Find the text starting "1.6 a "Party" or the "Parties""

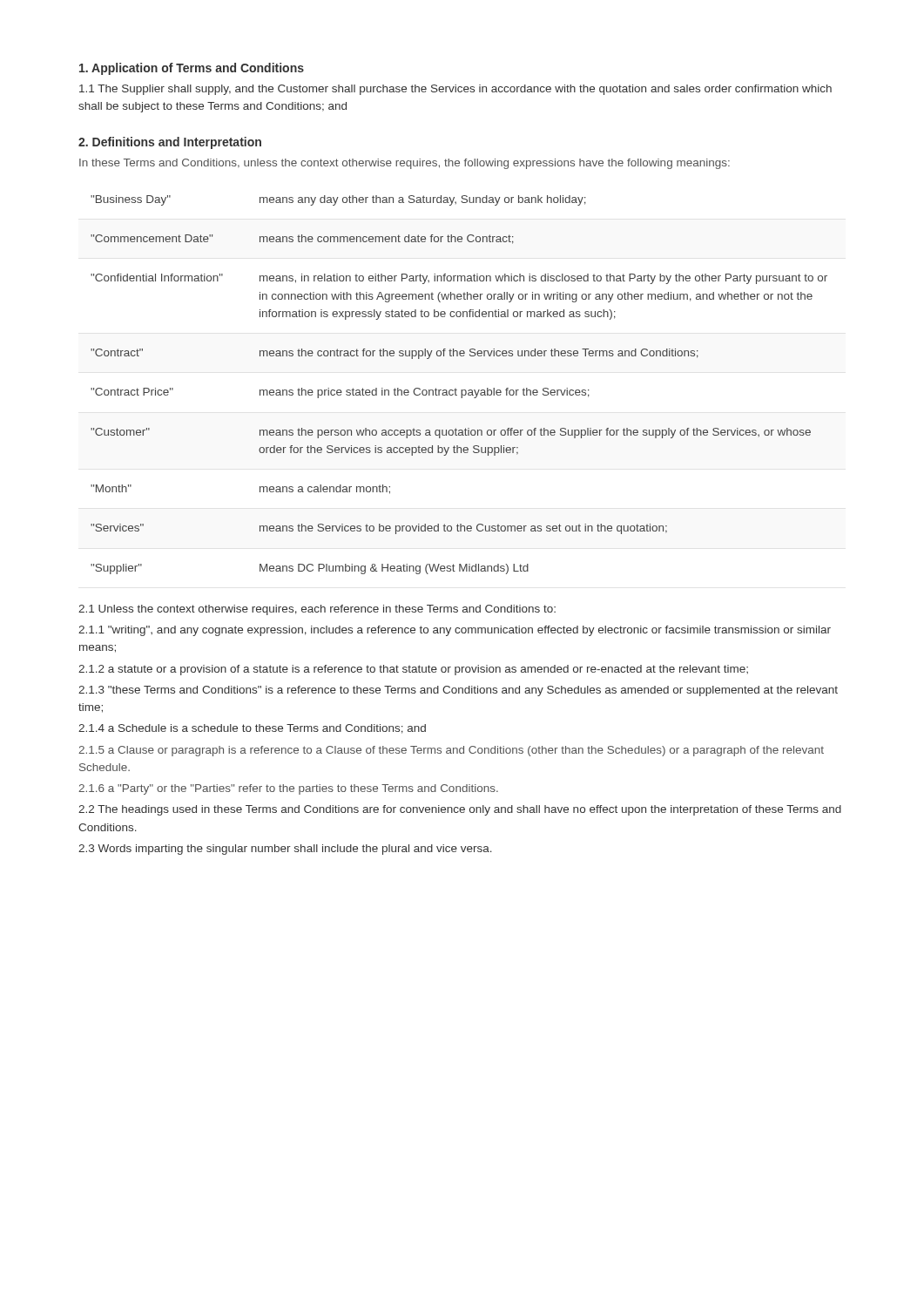click(289, 788)
